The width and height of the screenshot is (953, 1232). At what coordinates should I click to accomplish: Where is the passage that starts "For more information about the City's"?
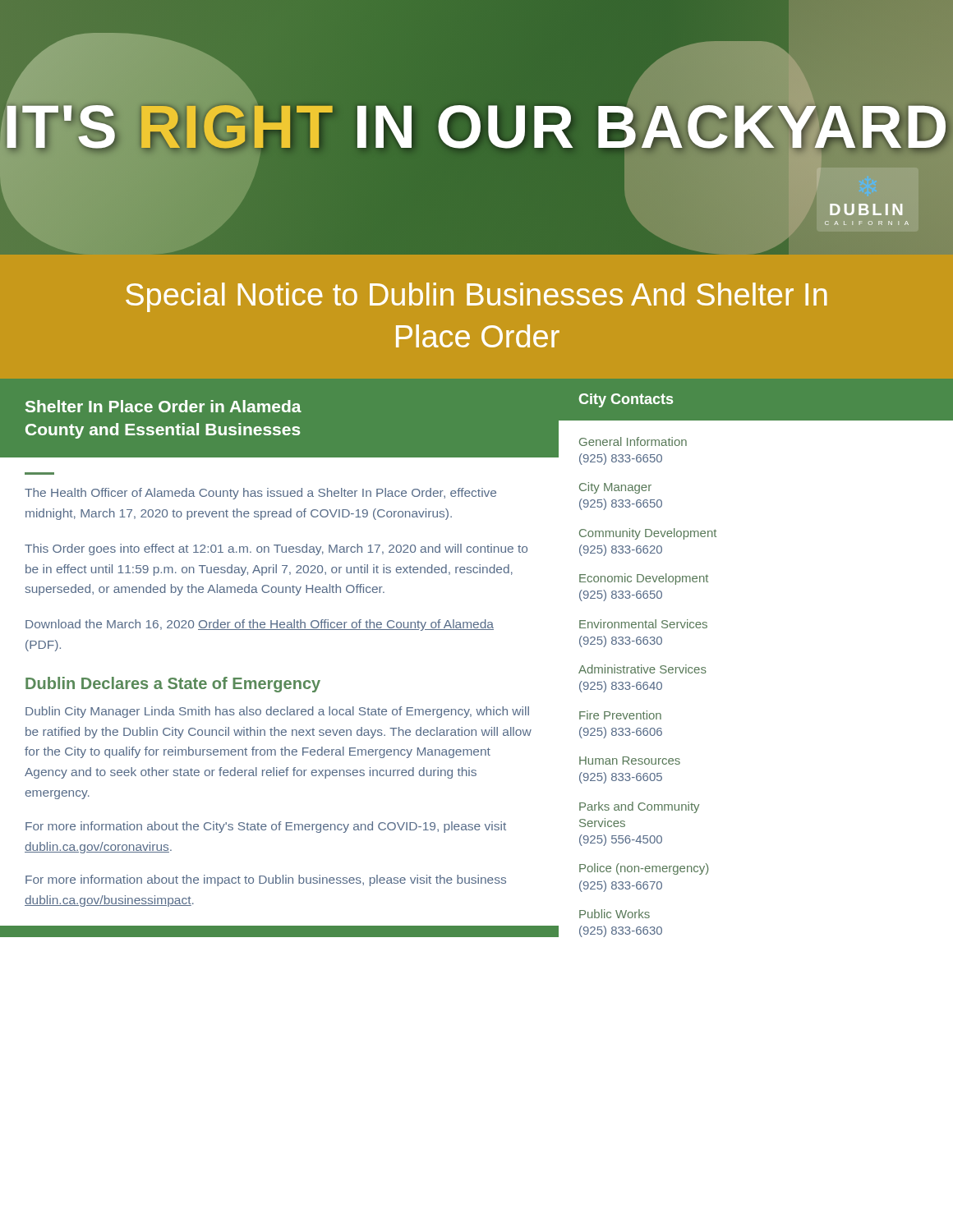[x=279, y=837]
